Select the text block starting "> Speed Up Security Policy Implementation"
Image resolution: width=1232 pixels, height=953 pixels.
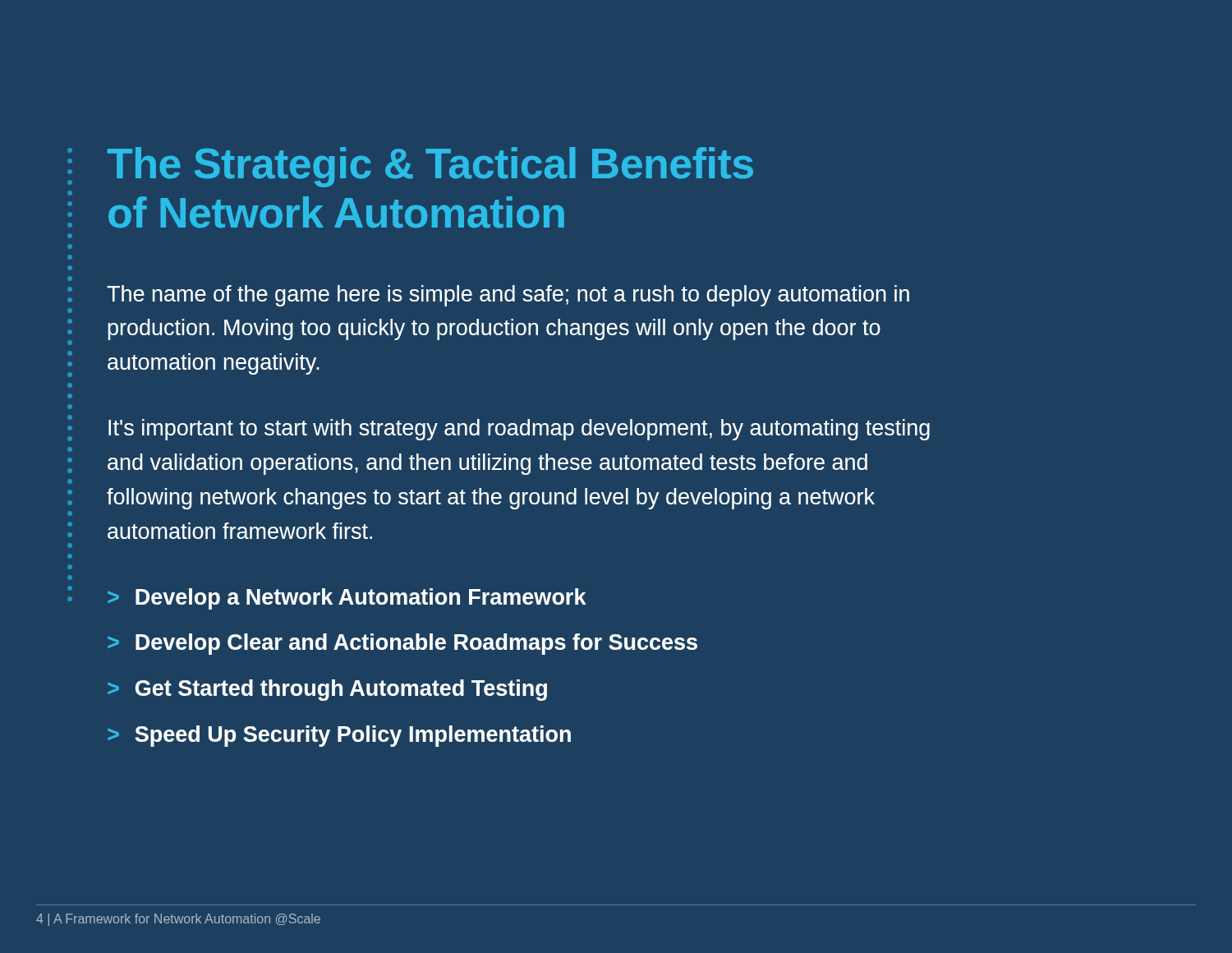(339, 735)
